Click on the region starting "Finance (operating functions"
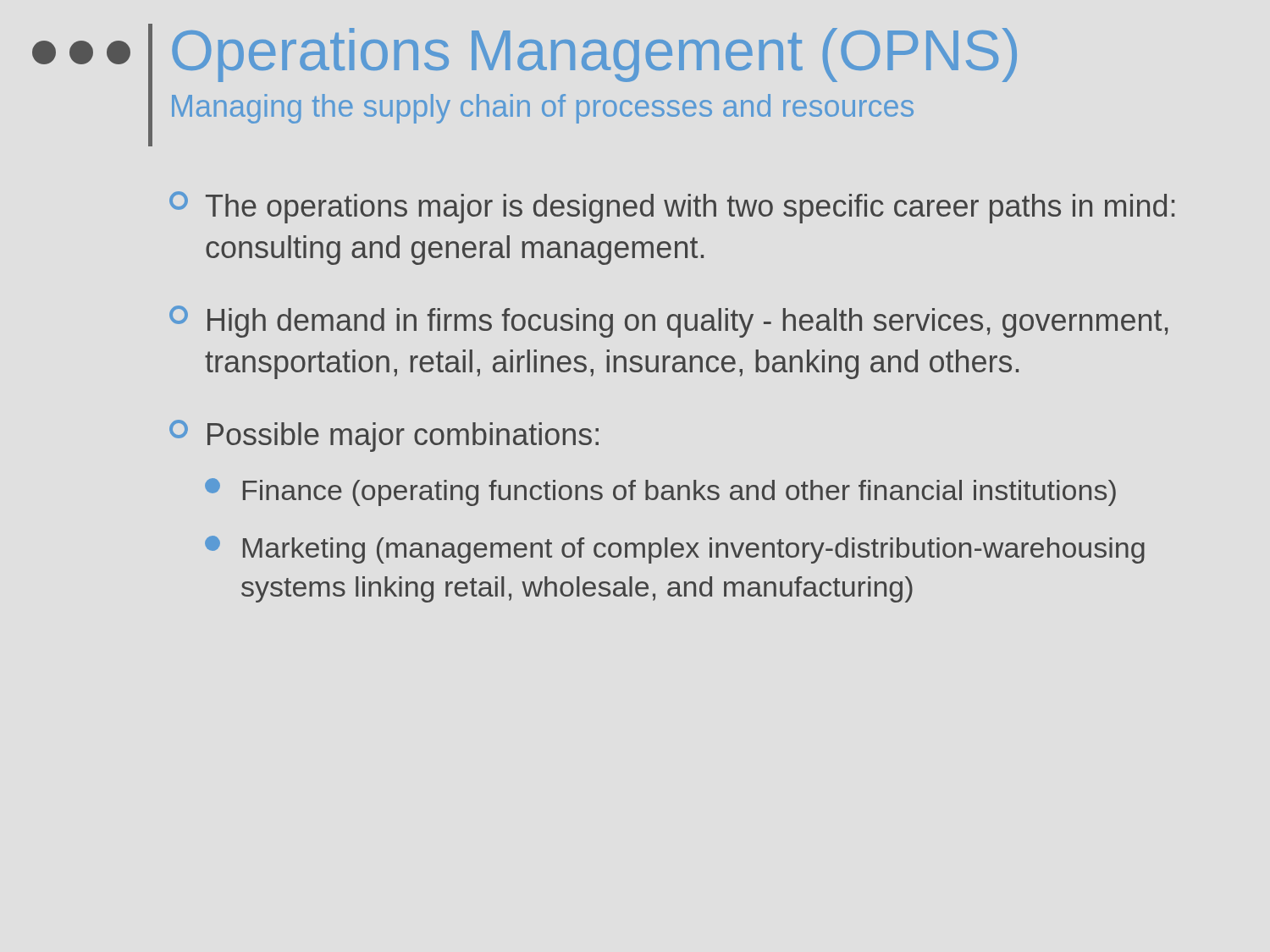 (x=661, y=491)
